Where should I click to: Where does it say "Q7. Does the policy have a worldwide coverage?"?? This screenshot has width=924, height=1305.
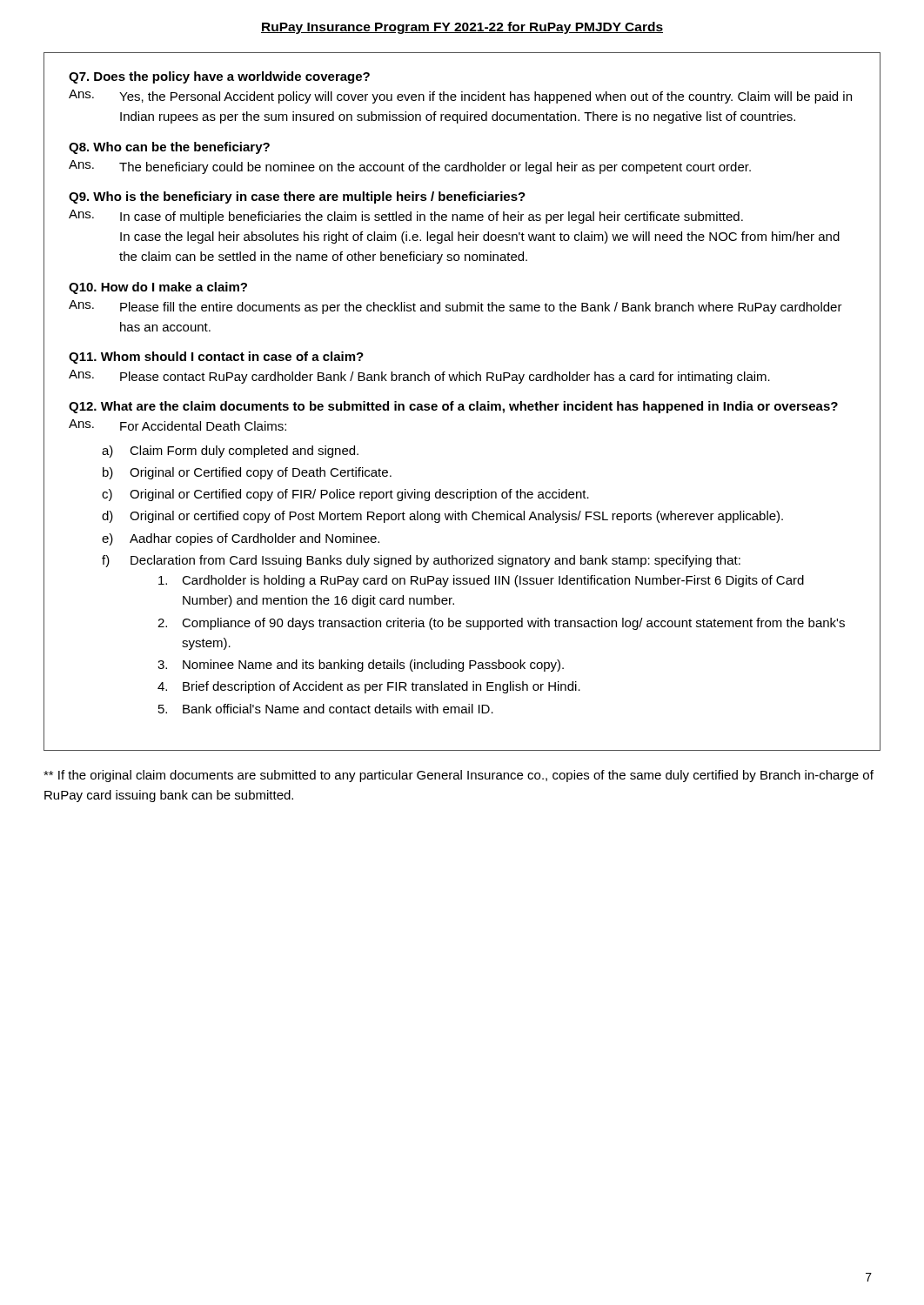(220, 76)
